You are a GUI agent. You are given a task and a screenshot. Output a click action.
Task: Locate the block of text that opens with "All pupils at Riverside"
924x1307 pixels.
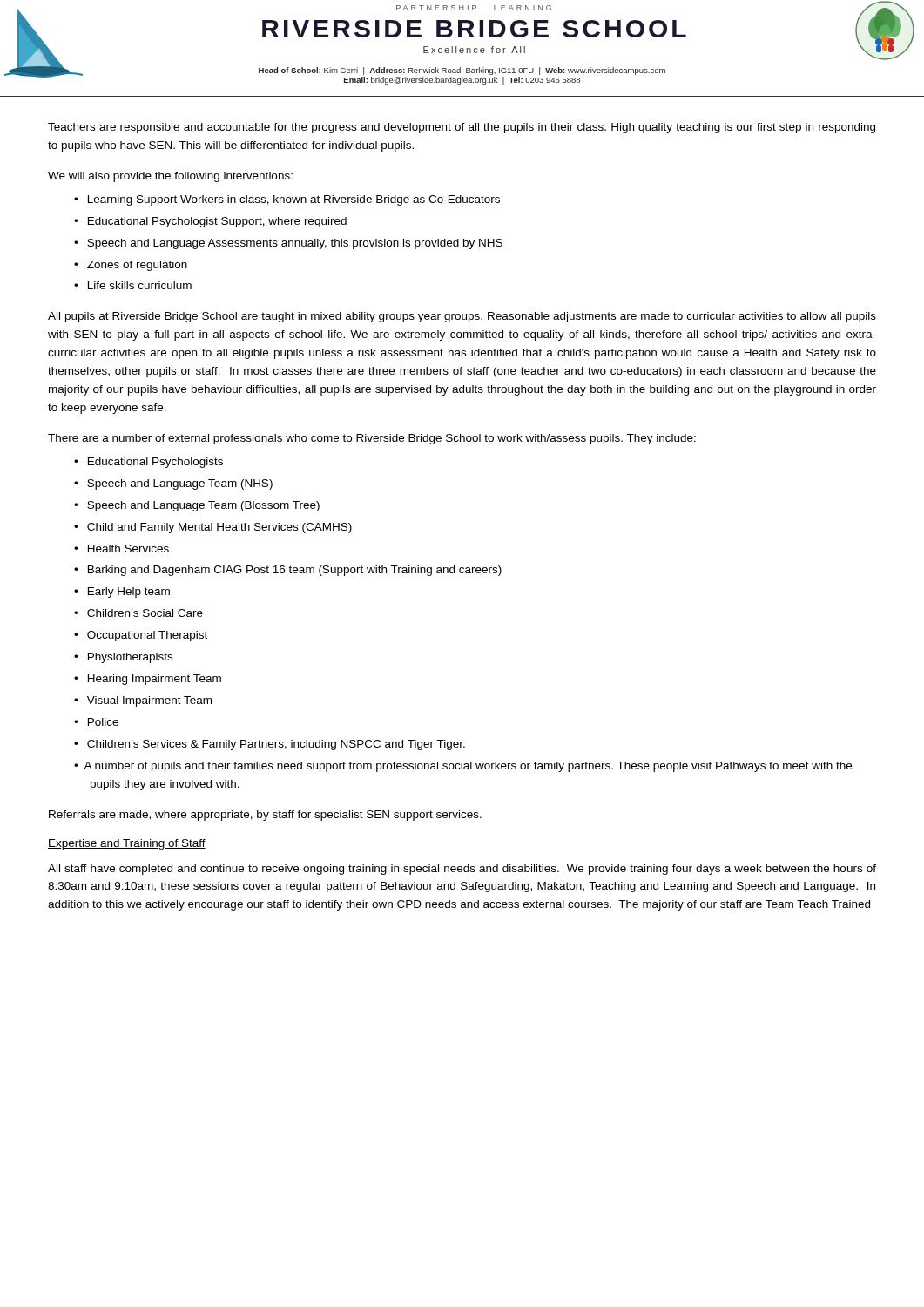coord(462,362)
